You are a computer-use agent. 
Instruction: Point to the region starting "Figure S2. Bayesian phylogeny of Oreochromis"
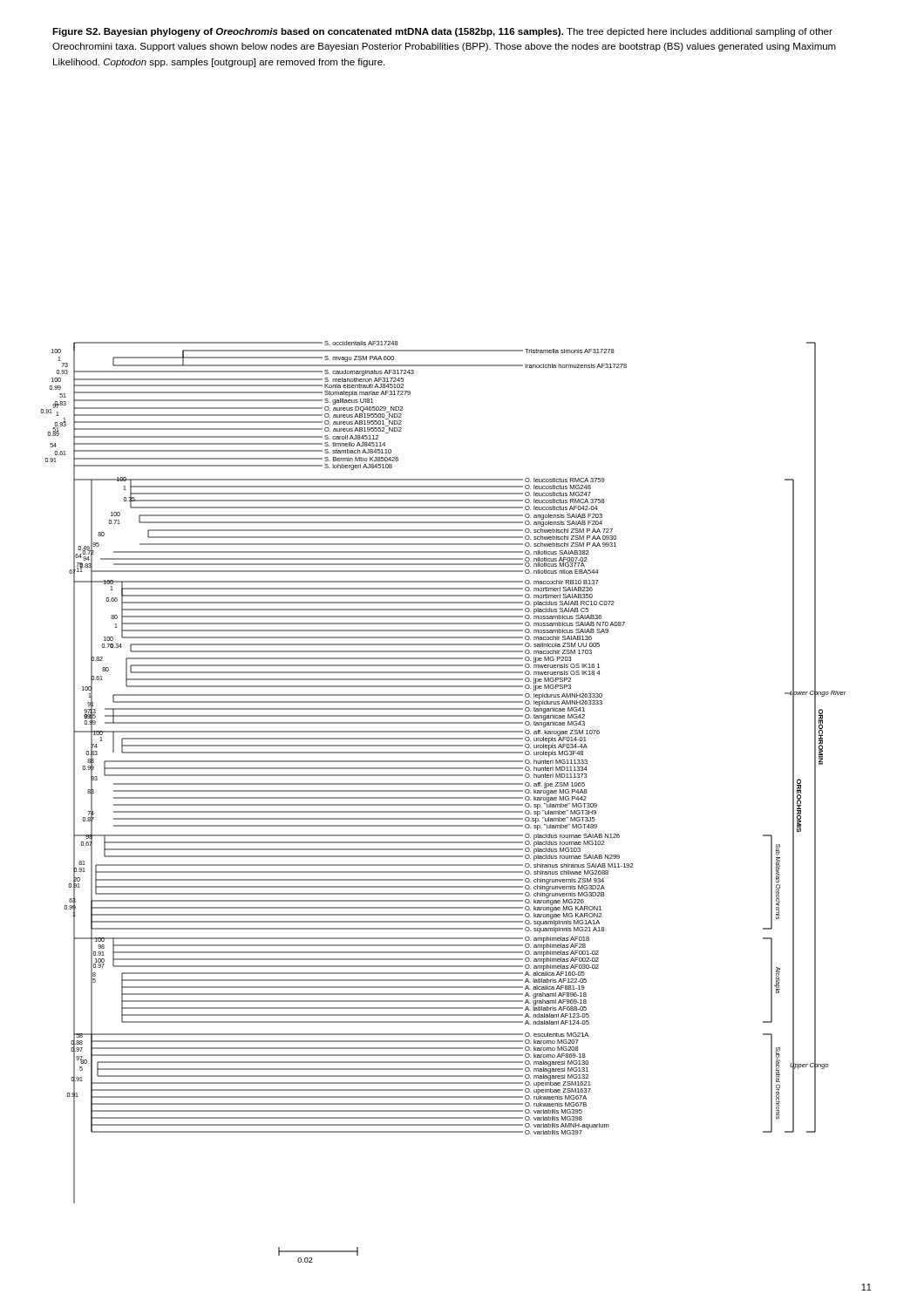point(444,46)
